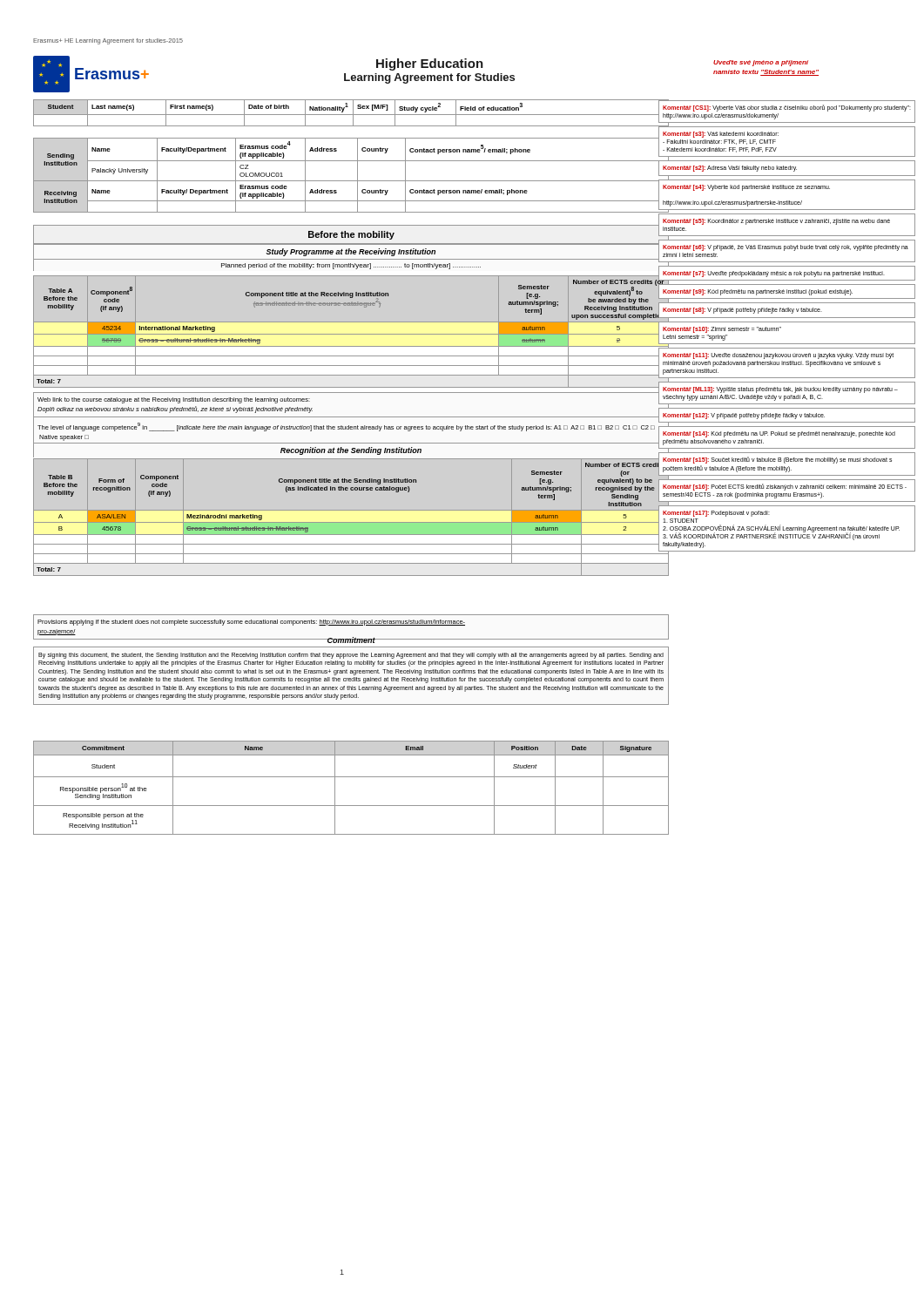Click on the element starting "Komentář [s4]: Vyberte kód partnerské instituce ze seznamu."

(x=747, y=194)
